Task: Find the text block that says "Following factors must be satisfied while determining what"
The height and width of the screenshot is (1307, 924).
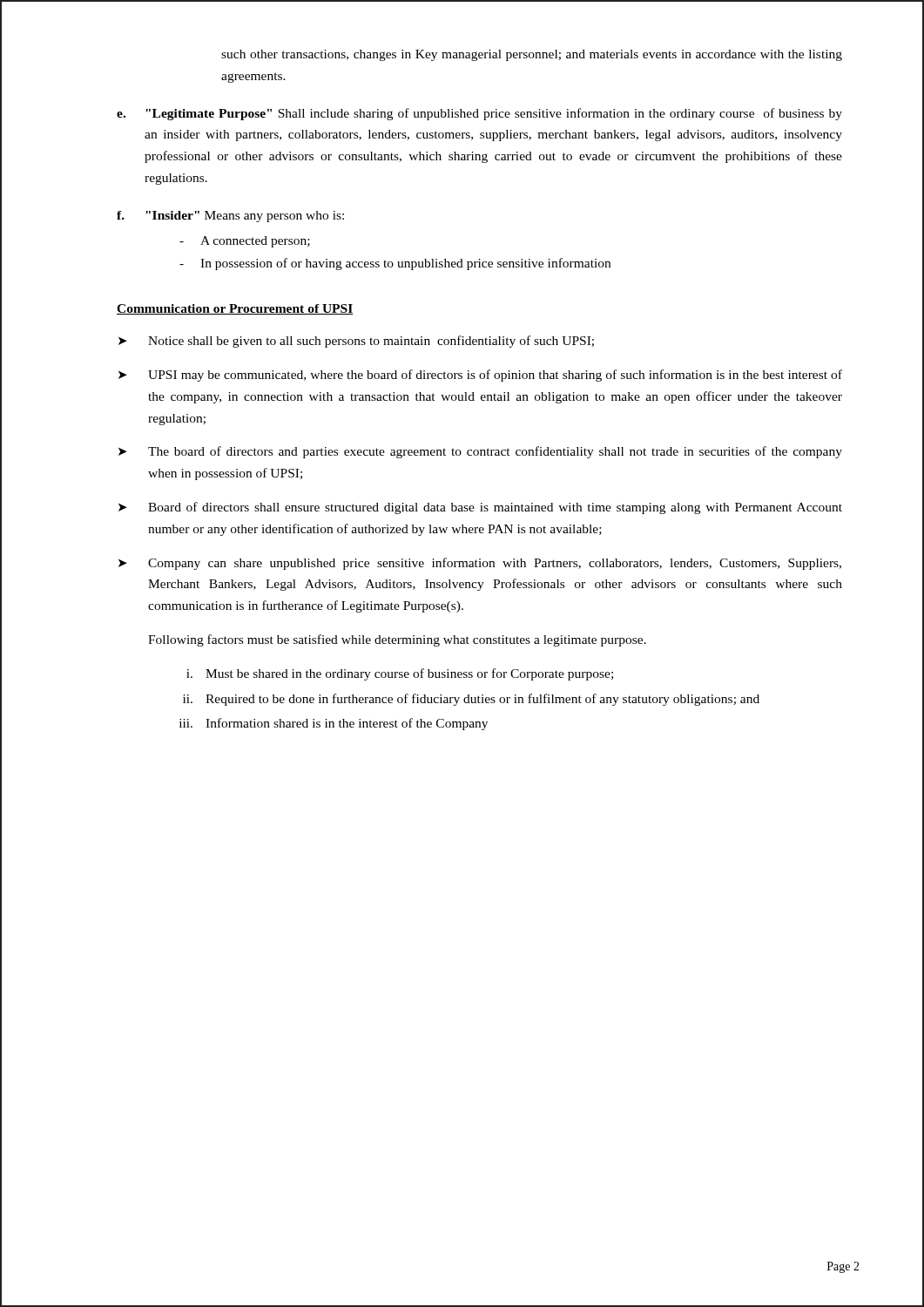Action: coord(397,639)
